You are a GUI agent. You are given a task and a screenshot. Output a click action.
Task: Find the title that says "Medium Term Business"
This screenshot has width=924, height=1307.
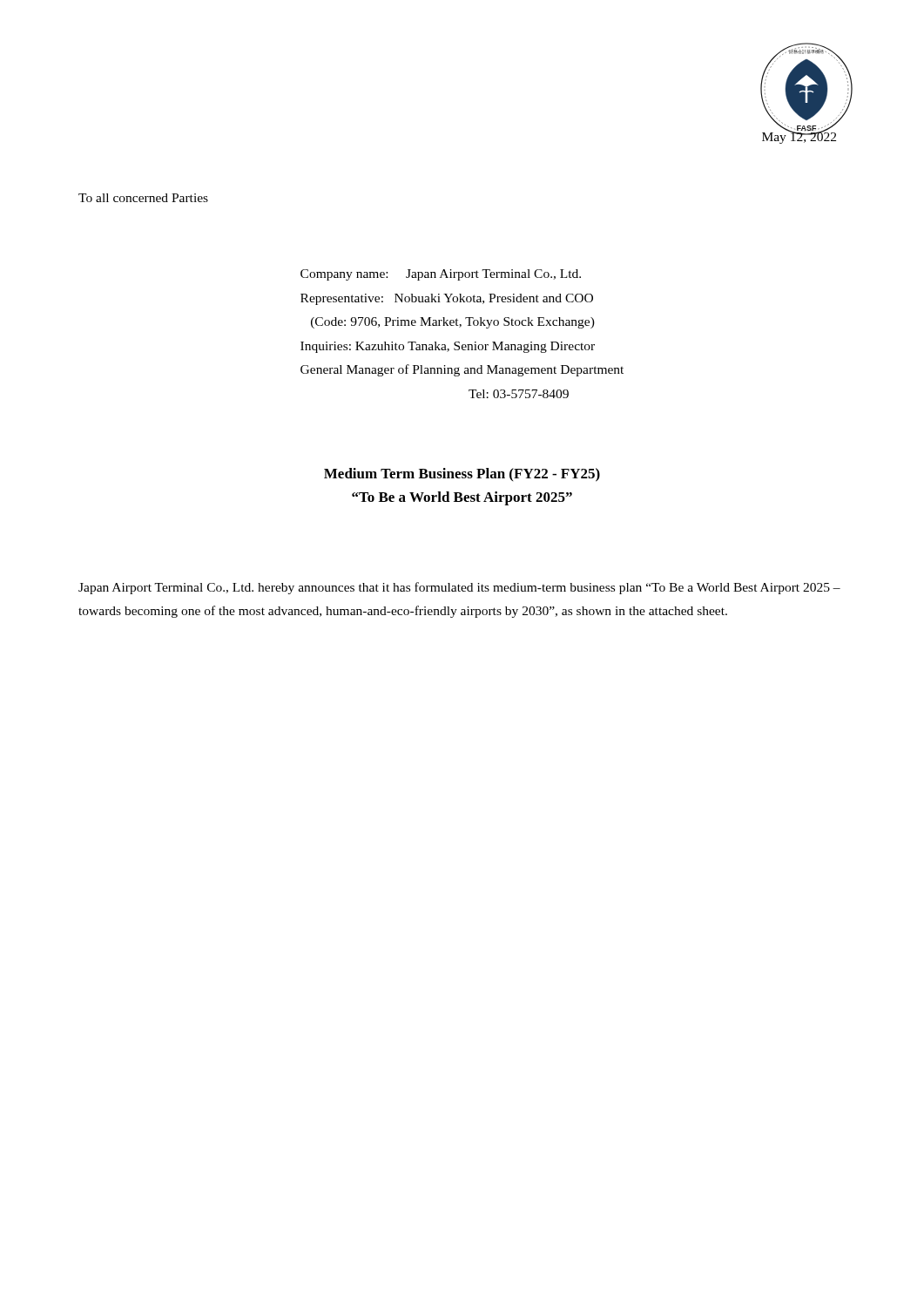(x=462, y=485)
